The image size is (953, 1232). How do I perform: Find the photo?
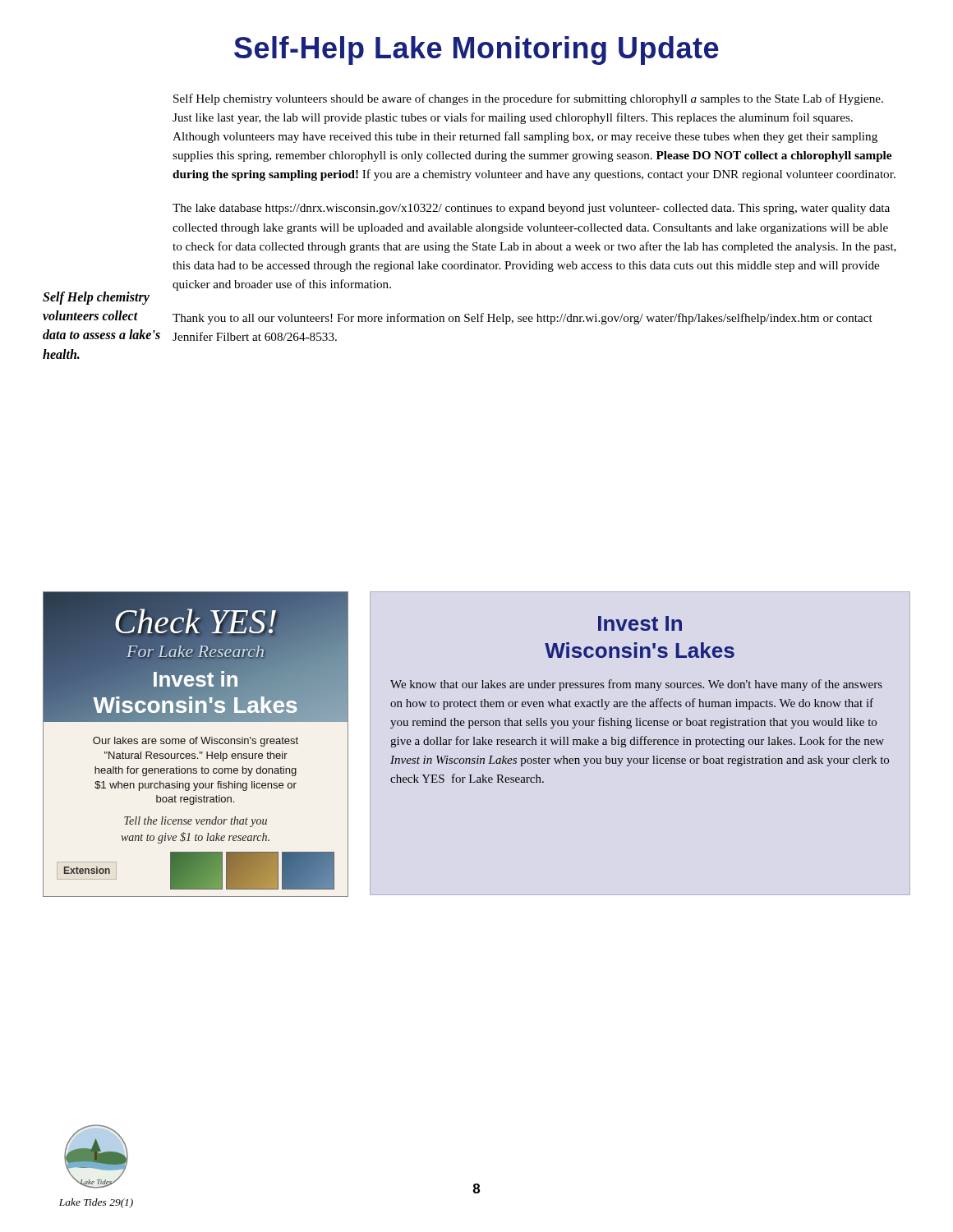point(195,744)
